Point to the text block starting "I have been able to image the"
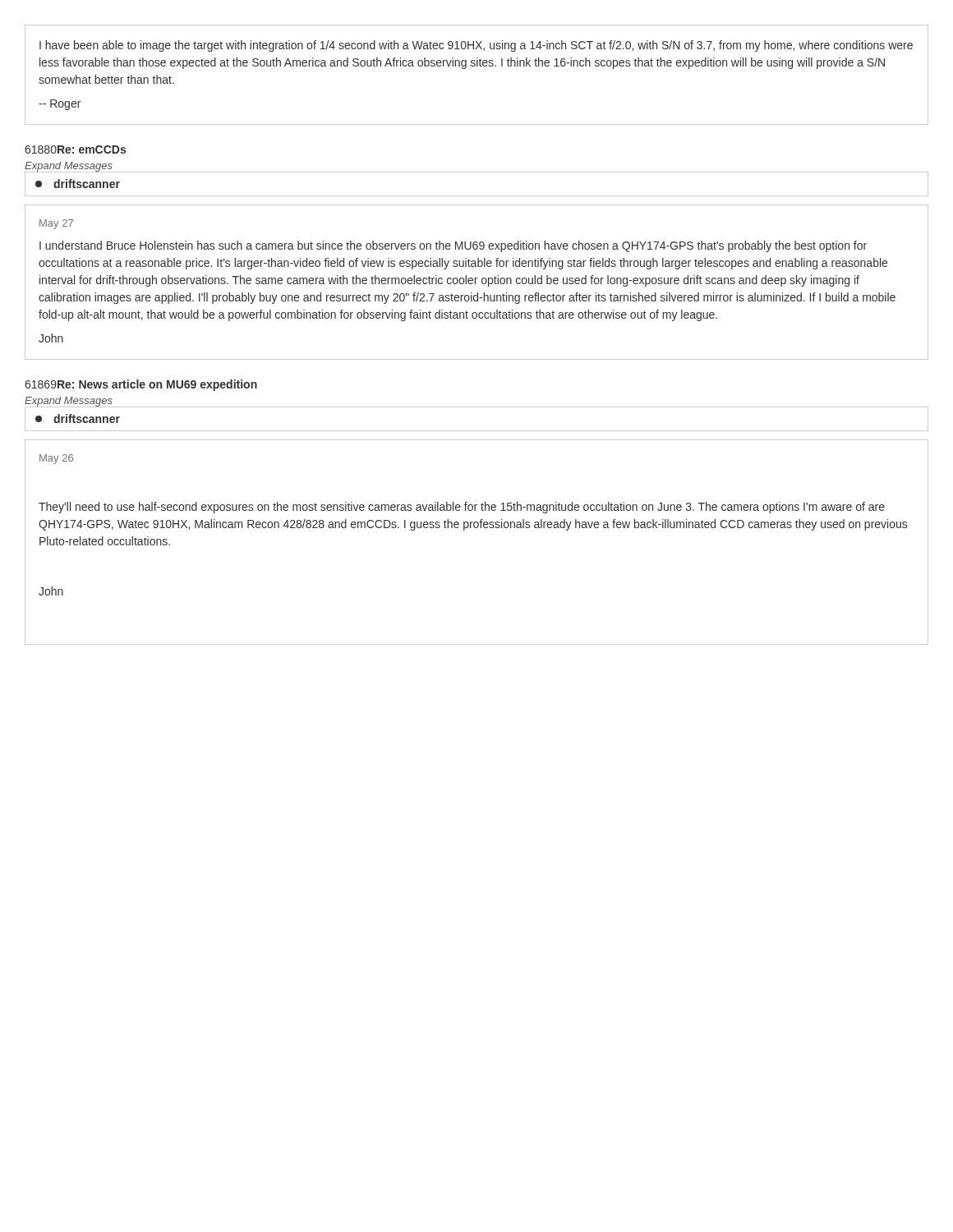The height and width of the screenshot is (1232, 953). (x=476, y=75)
